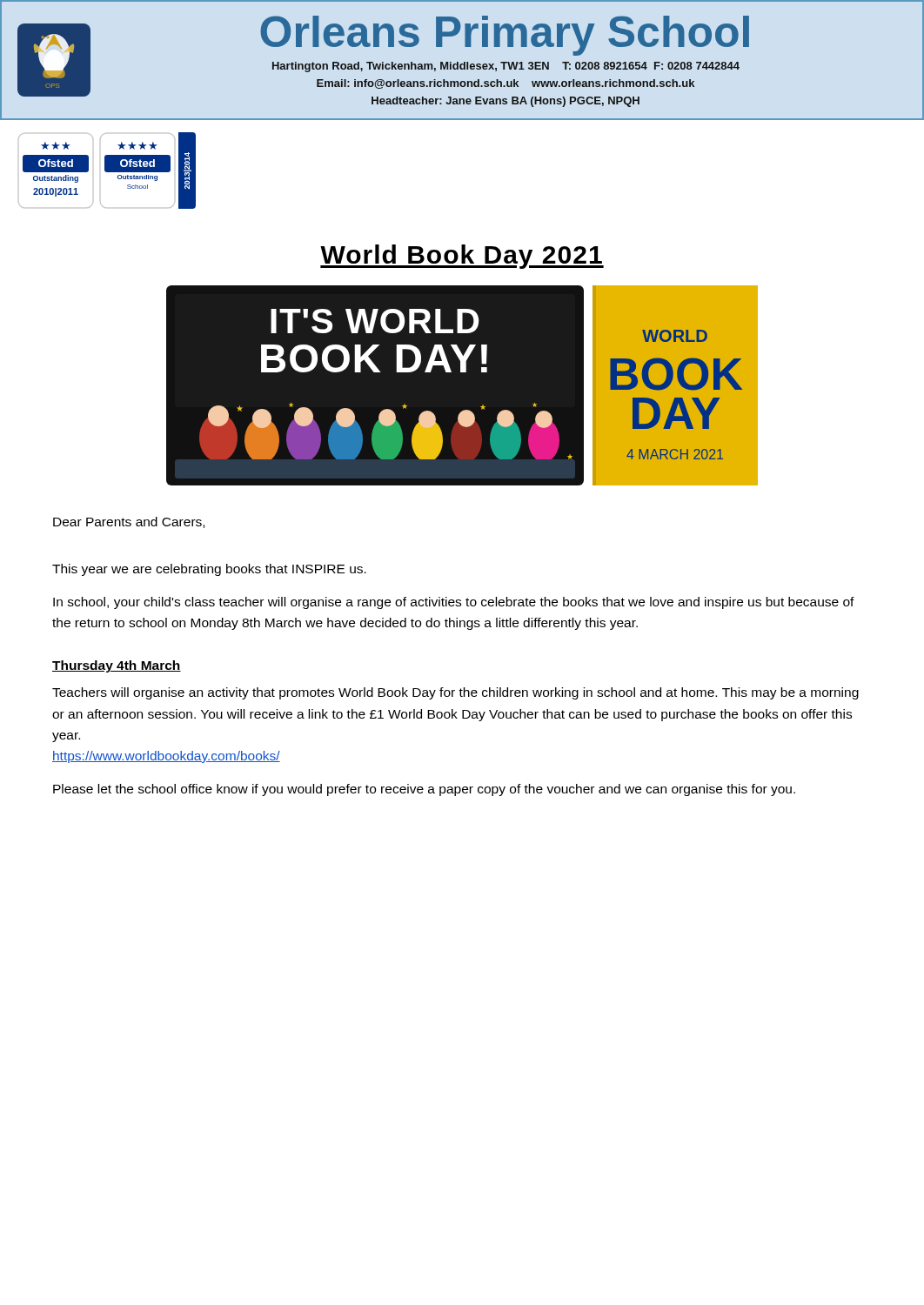Image resolution: width=924 pixels, height=1305 pixels.
Task: Where does it say "Dear Parents and Carers,"?
Action: click(x=129, y=522)
